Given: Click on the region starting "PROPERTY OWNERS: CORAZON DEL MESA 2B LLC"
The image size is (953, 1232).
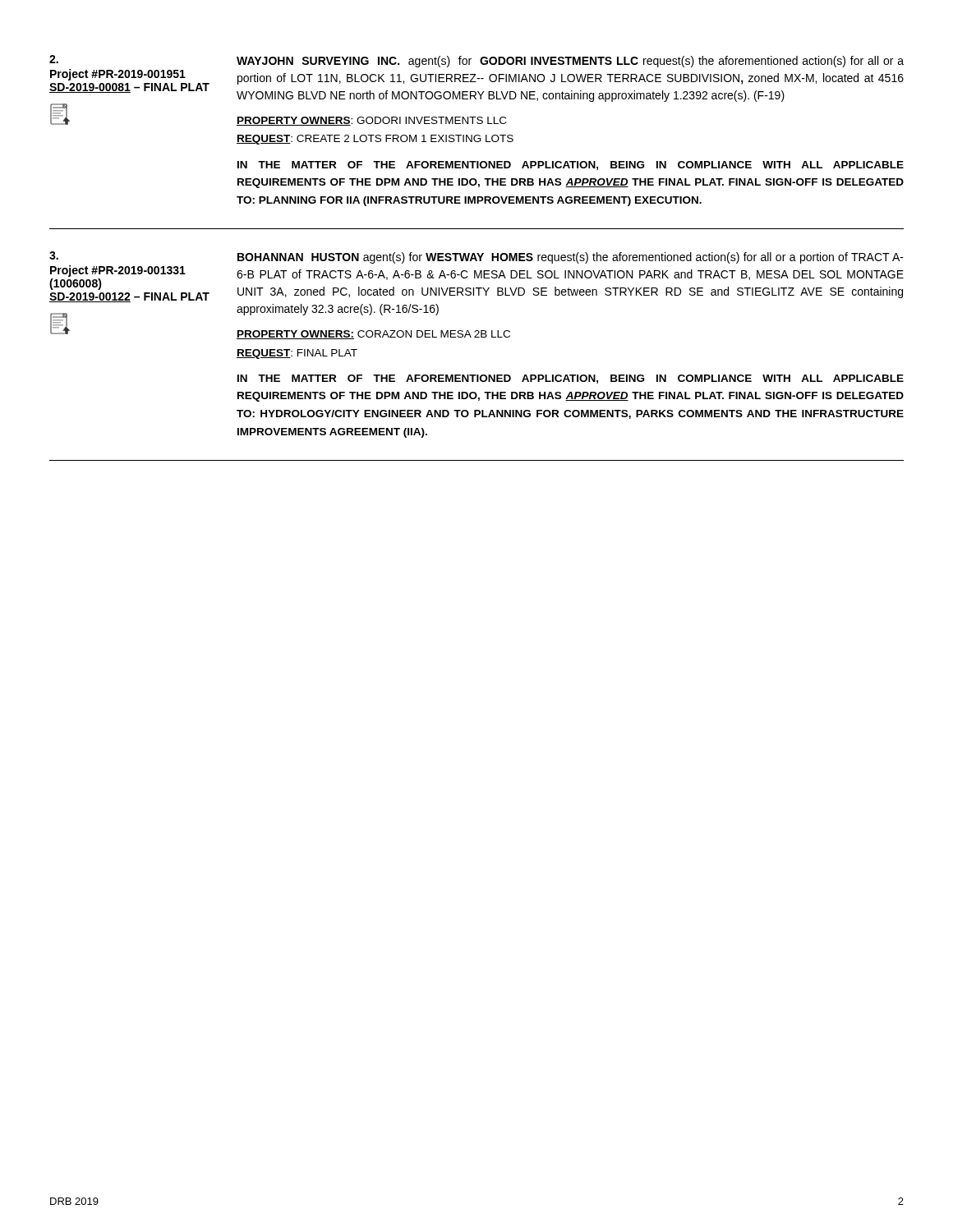Looking at the screenshot, I should 373,335.
